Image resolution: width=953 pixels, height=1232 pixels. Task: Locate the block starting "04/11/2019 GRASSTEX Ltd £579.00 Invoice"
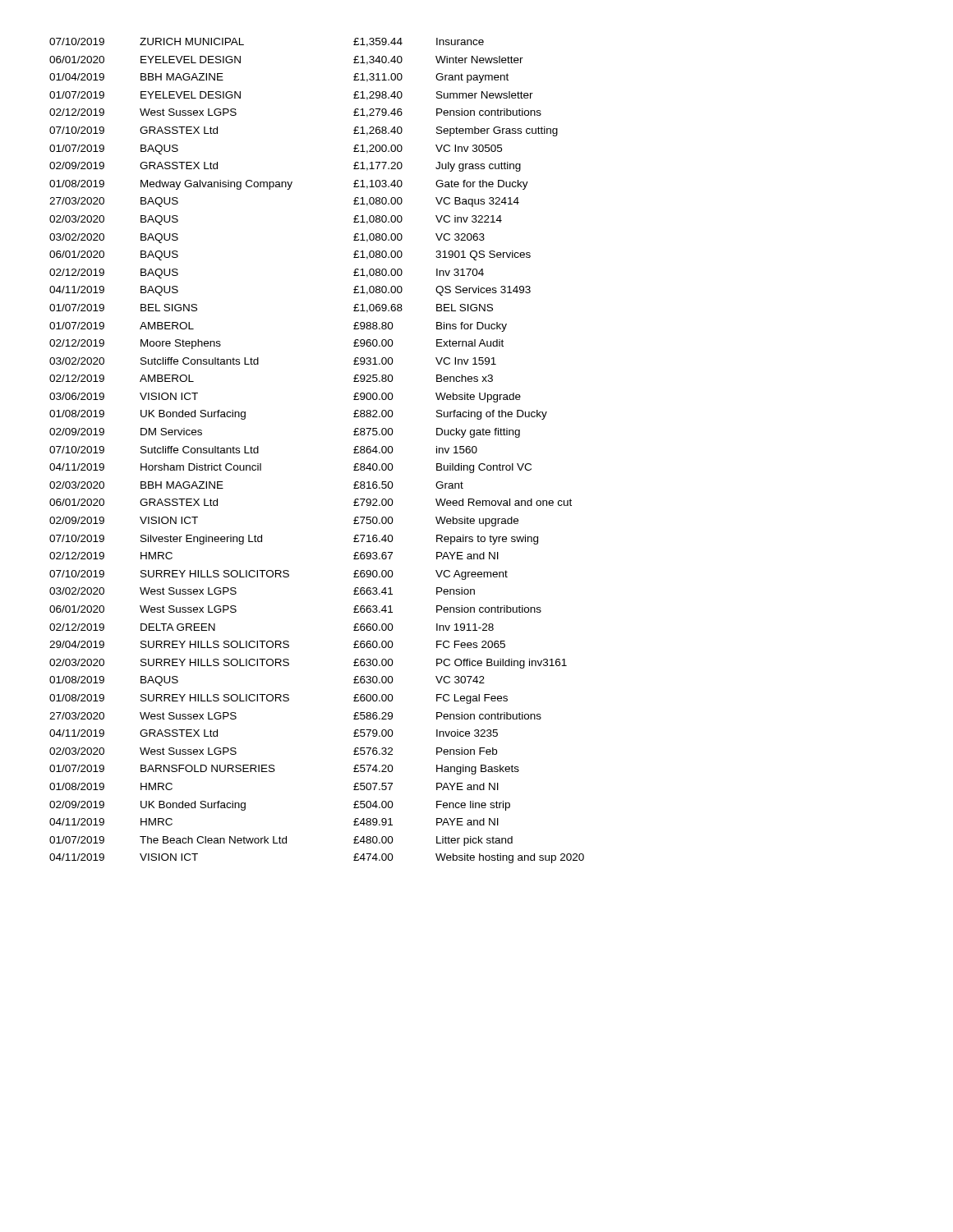[x=476, y=733]
